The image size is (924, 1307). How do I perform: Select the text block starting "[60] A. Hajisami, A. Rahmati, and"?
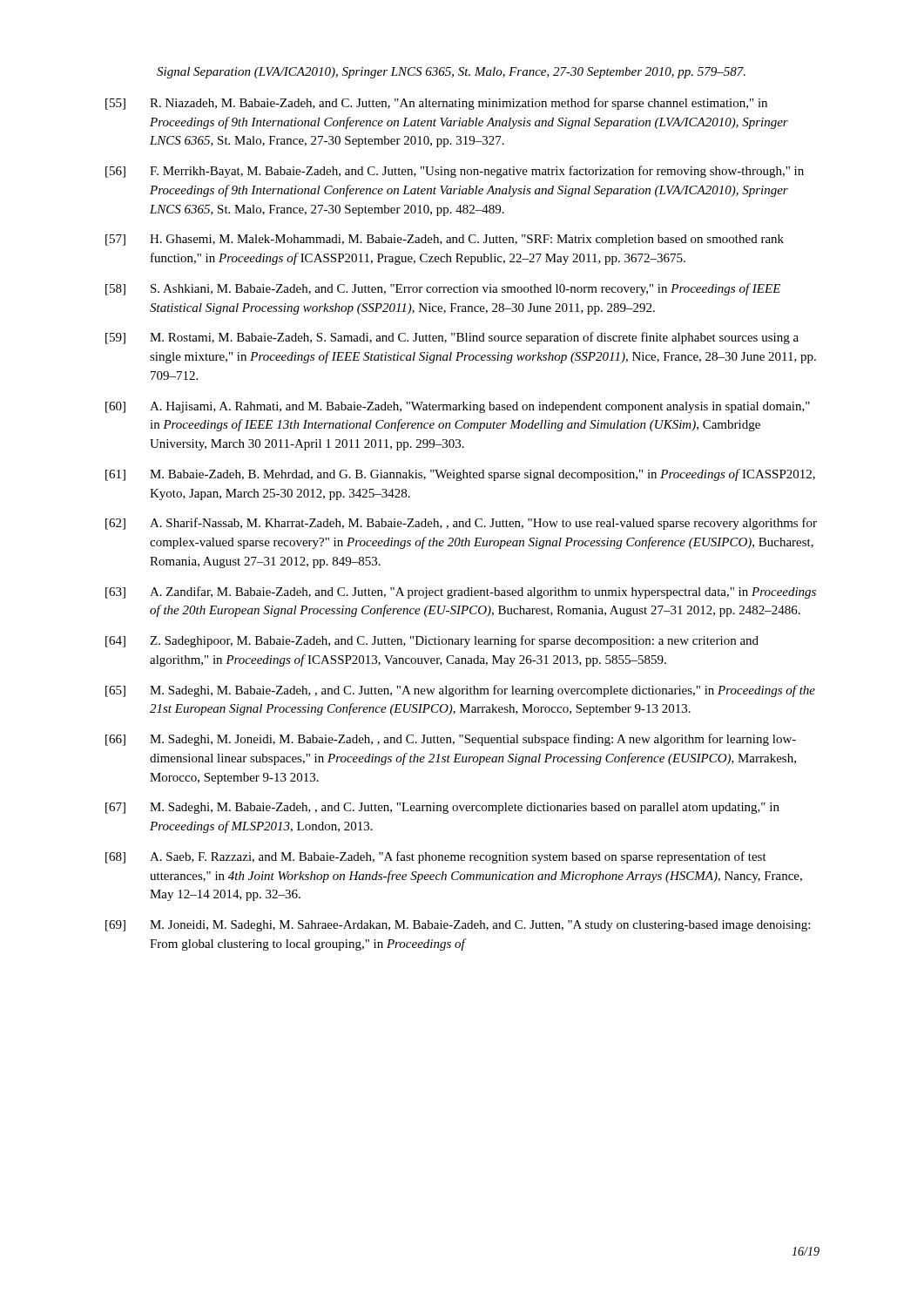pyautogui.click(x=462, y=425)
